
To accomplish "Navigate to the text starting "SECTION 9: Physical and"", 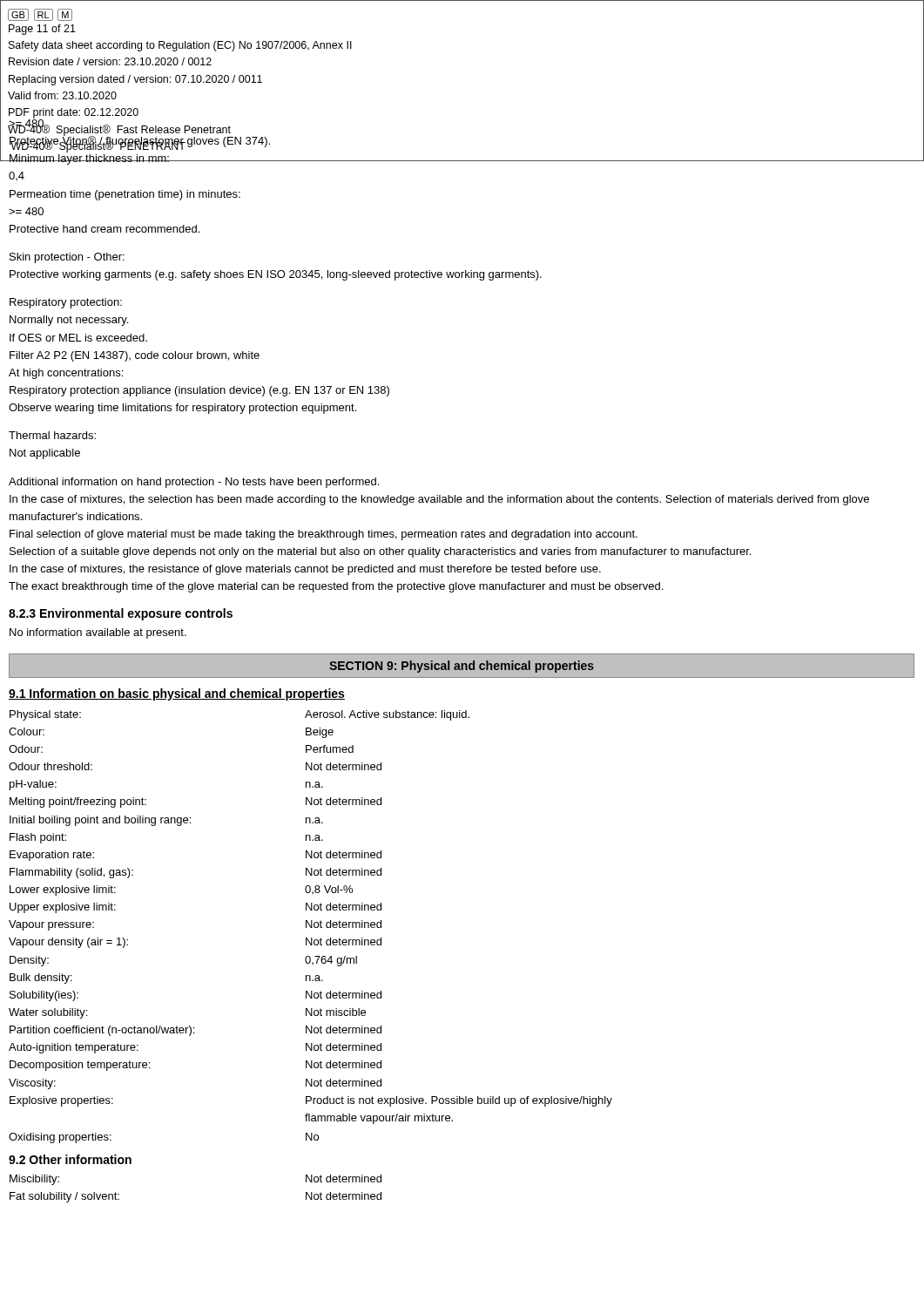I will [462, 665].
